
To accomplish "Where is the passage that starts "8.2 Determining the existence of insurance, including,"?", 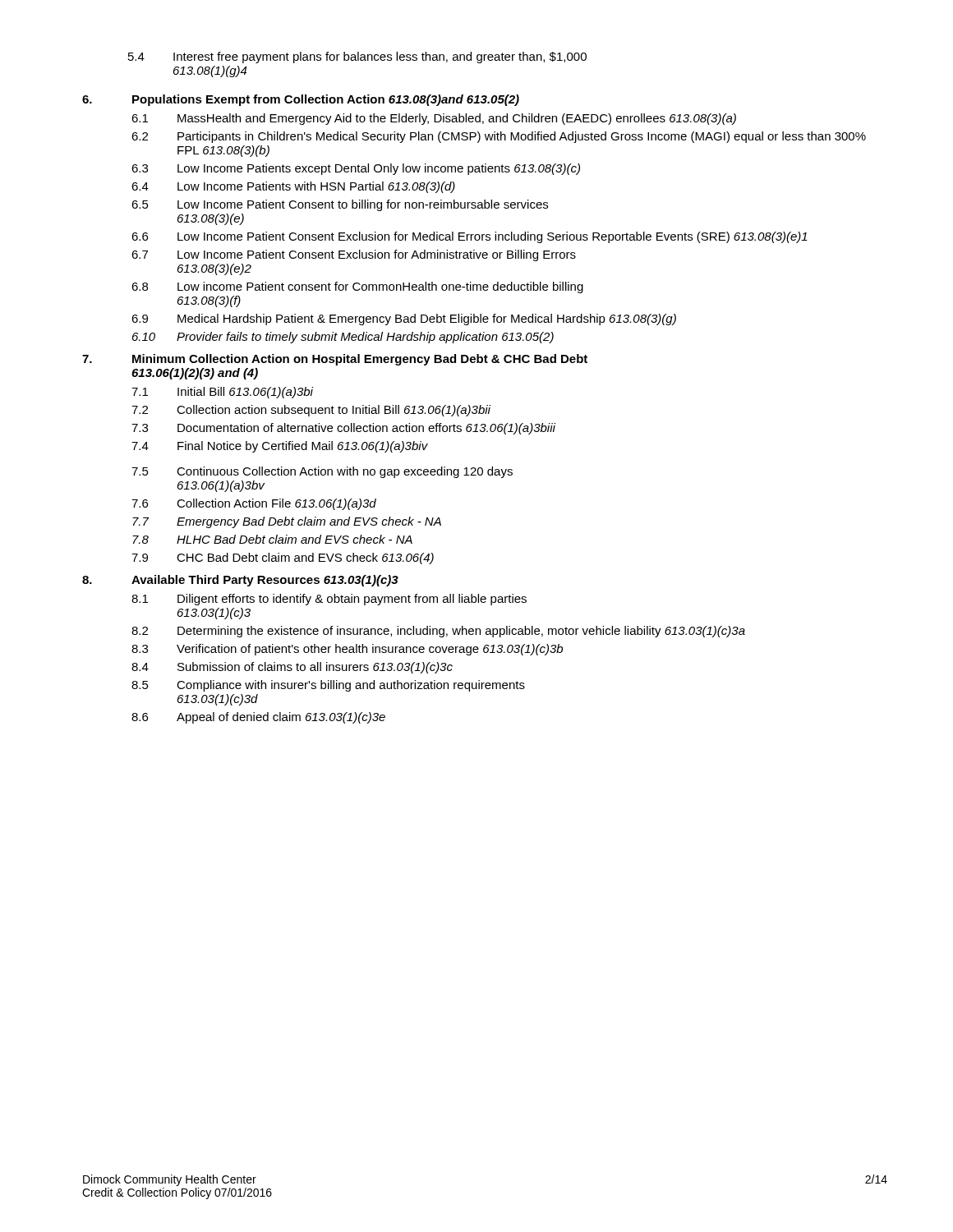I will [x=509, y=630].
